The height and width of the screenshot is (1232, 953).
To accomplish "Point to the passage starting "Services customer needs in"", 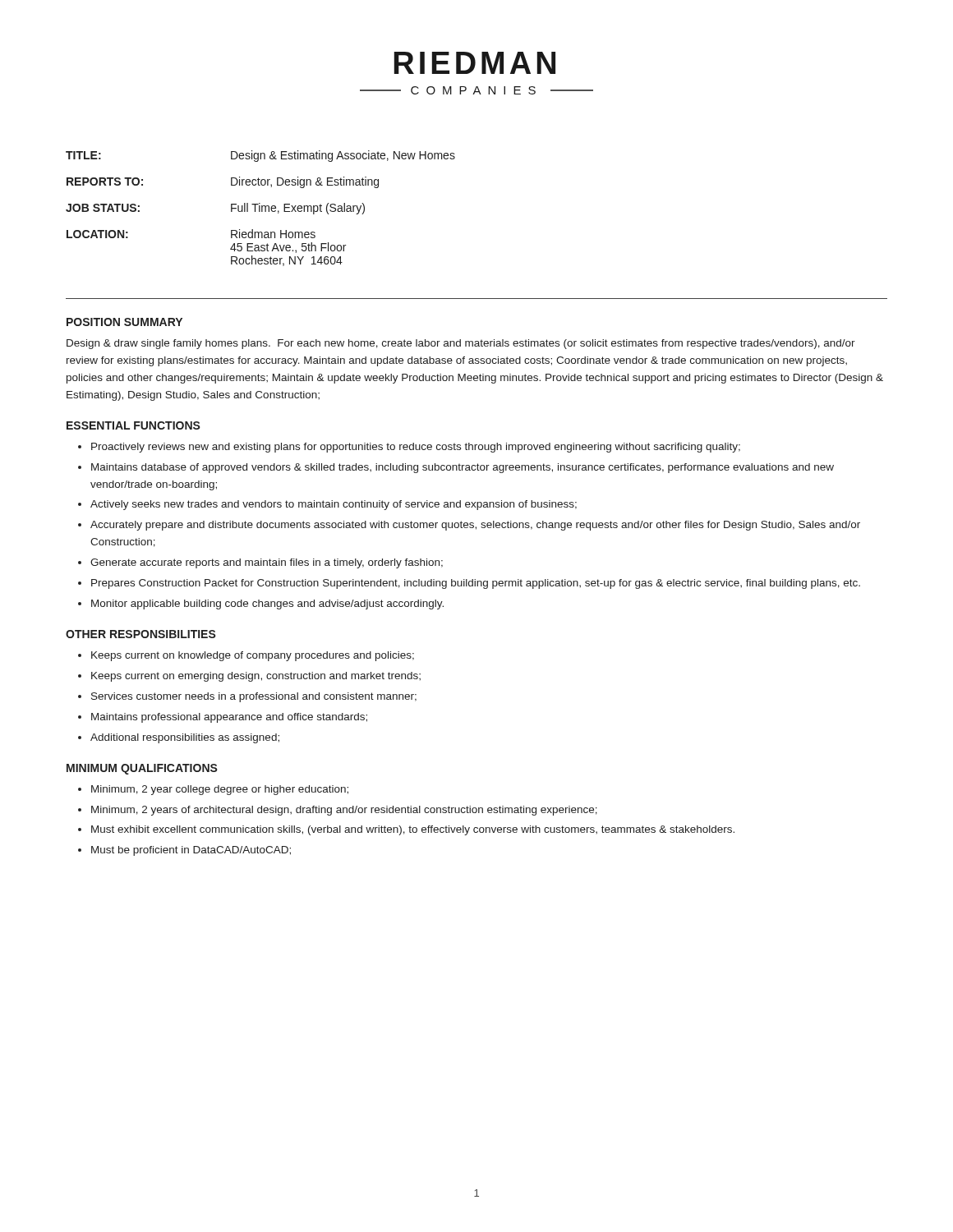I will click(254, 696).
